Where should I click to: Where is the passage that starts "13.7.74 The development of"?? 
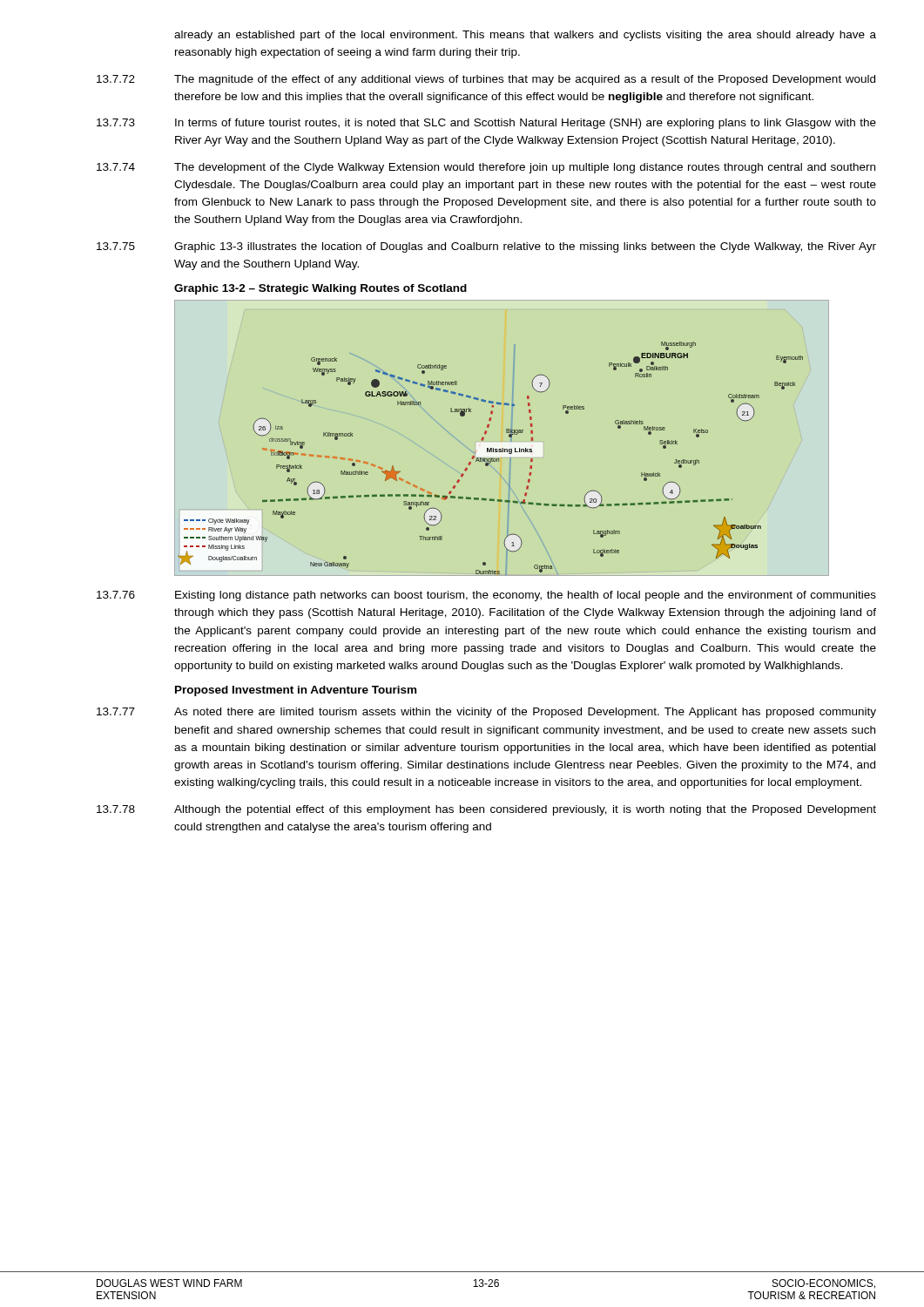click(486, 193)
